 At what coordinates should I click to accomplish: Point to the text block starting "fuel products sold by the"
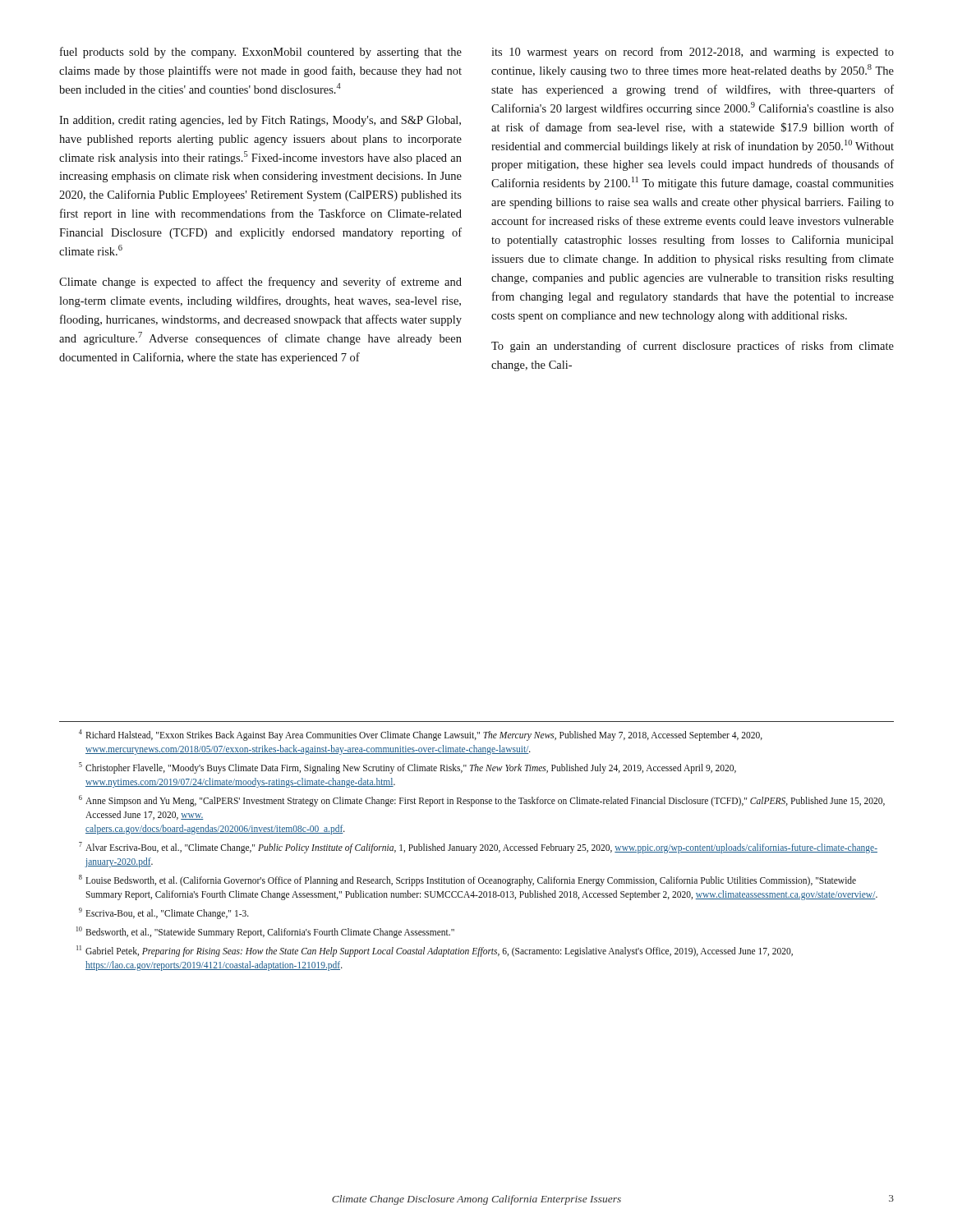(260, 205)
